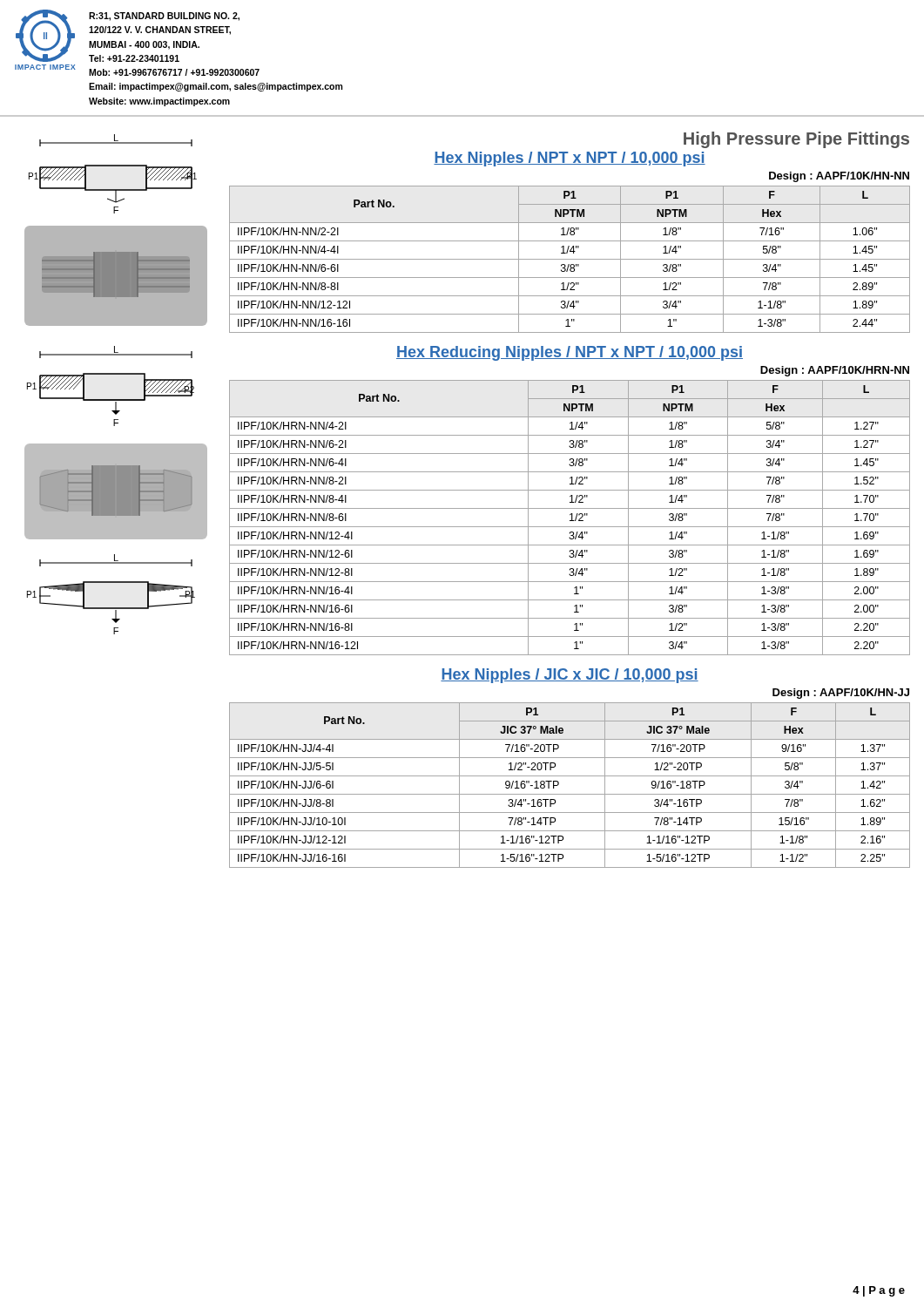
Task: Locate the table with the text "JIC 37° Male"
Action: click(x=570, y=785)
